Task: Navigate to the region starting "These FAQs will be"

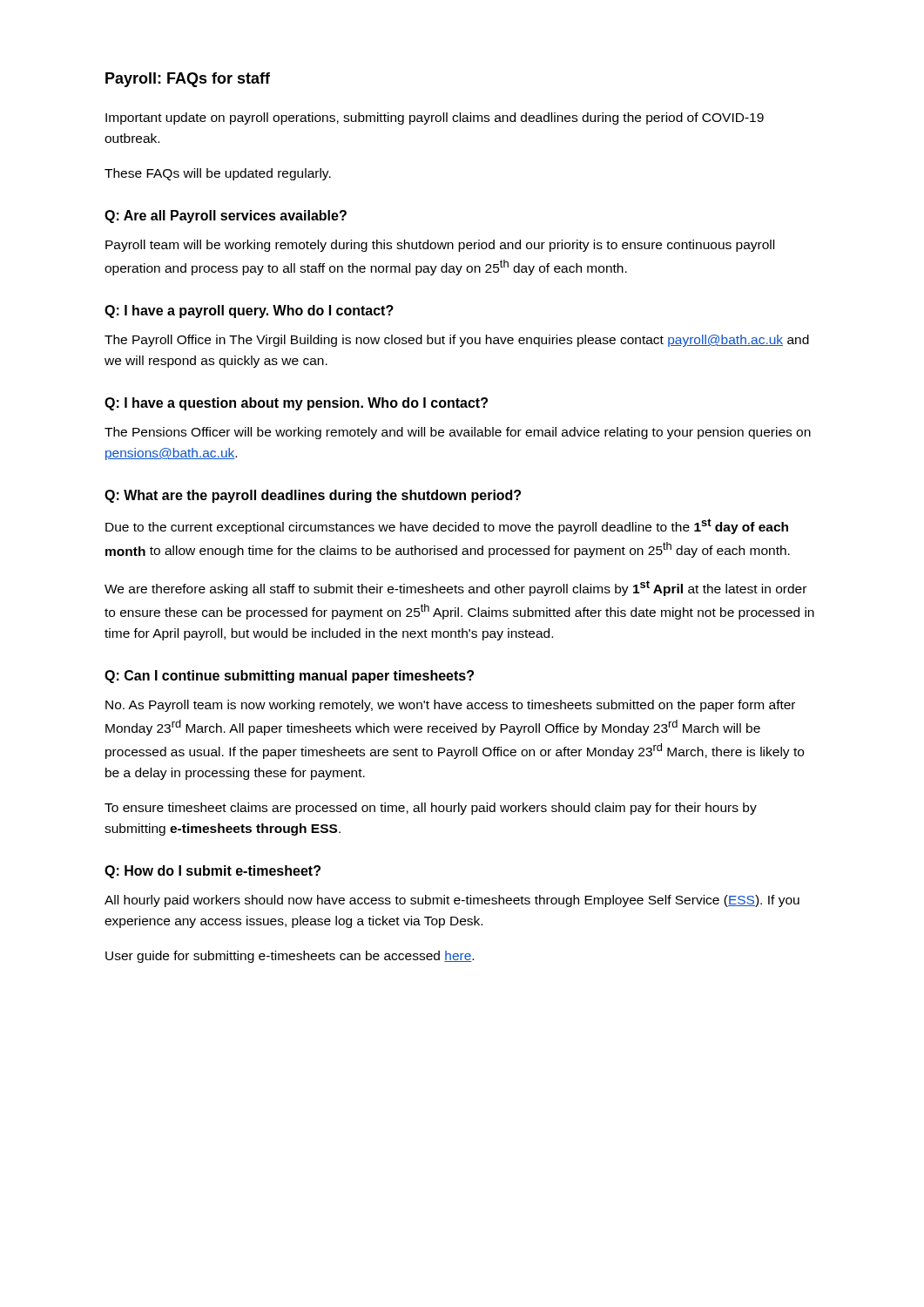Action: (218, 173)
